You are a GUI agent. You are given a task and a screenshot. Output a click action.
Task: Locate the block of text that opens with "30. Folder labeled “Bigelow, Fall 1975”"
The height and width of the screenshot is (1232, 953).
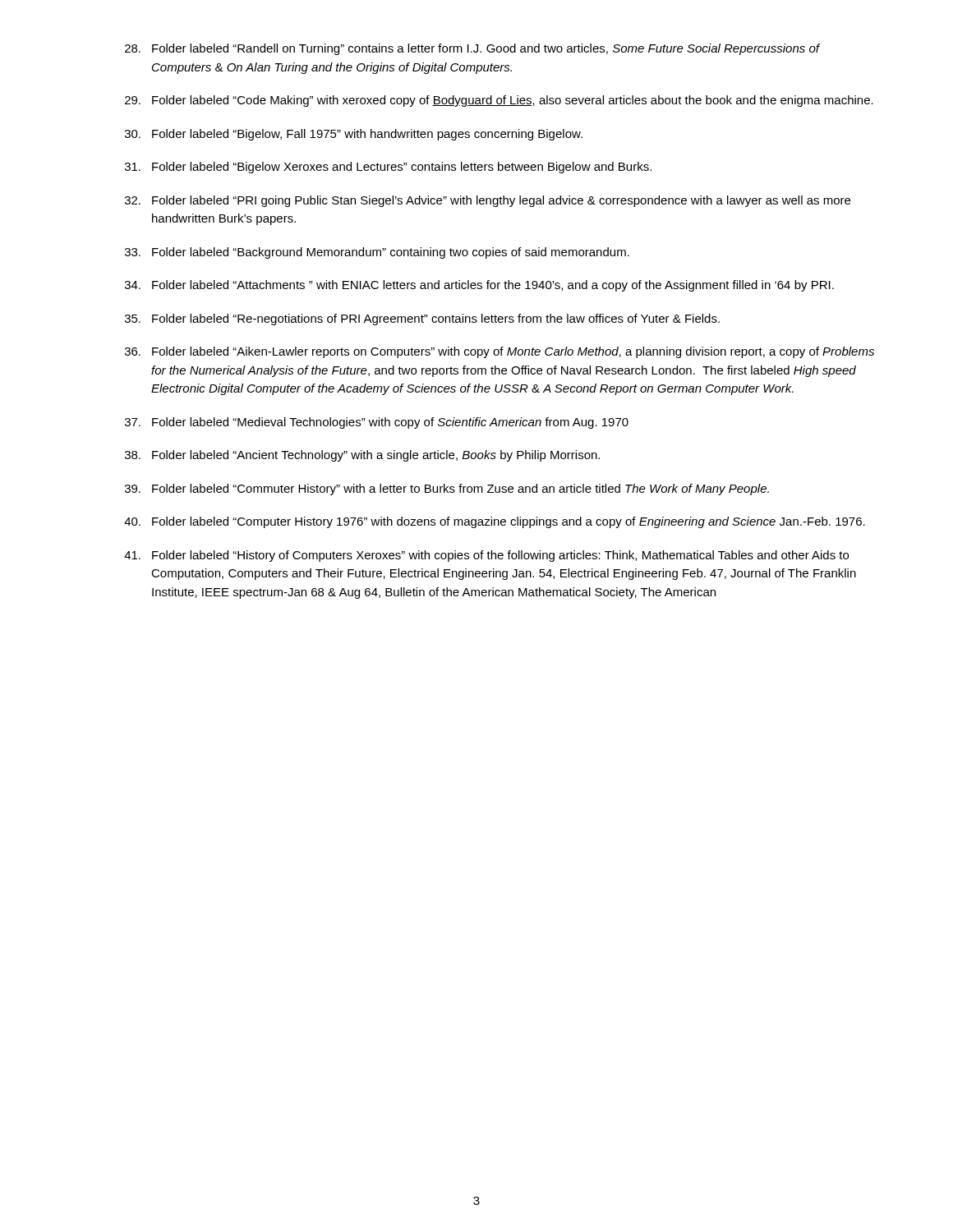489,134
